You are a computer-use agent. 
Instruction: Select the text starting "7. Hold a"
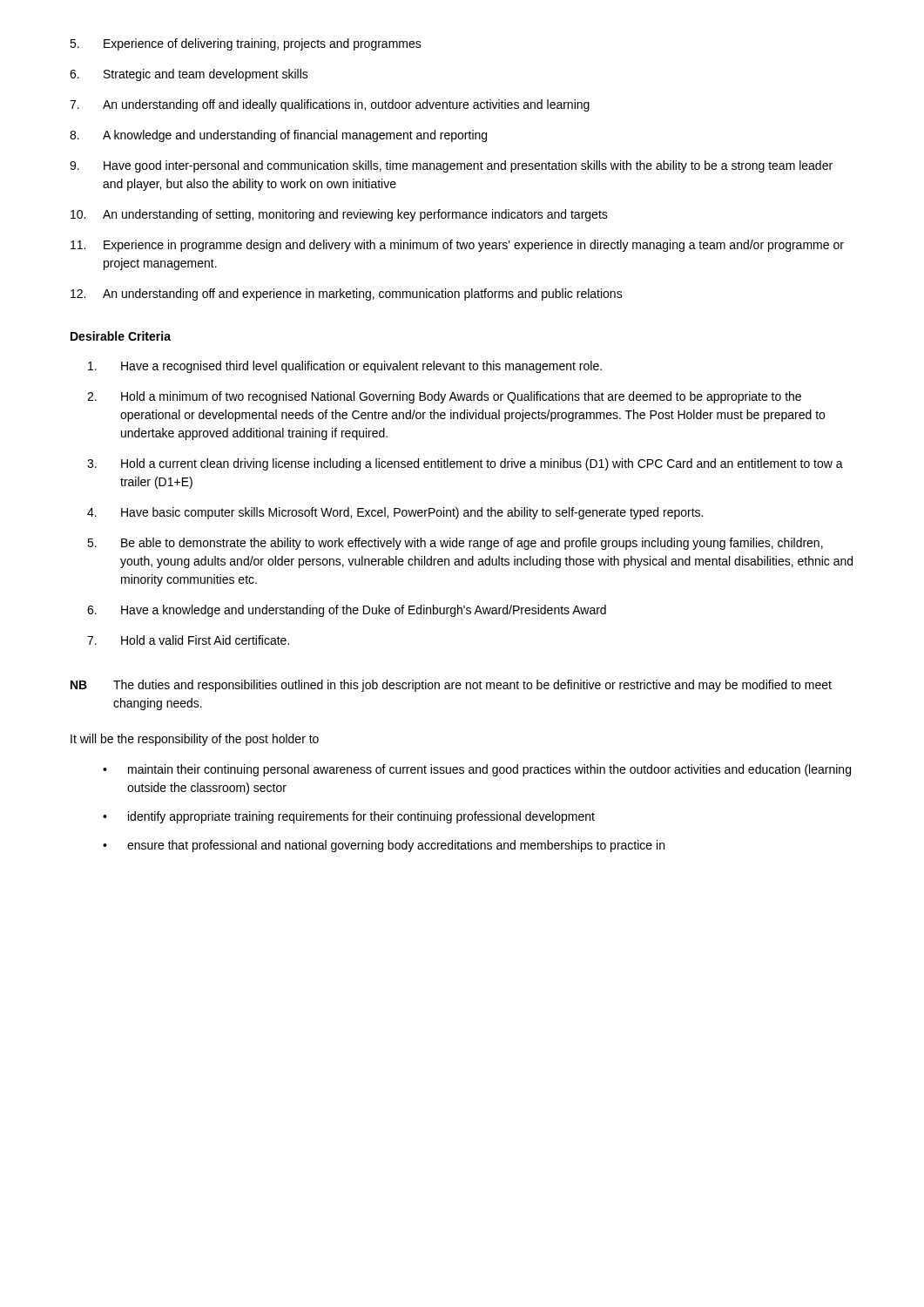point(188,640)
